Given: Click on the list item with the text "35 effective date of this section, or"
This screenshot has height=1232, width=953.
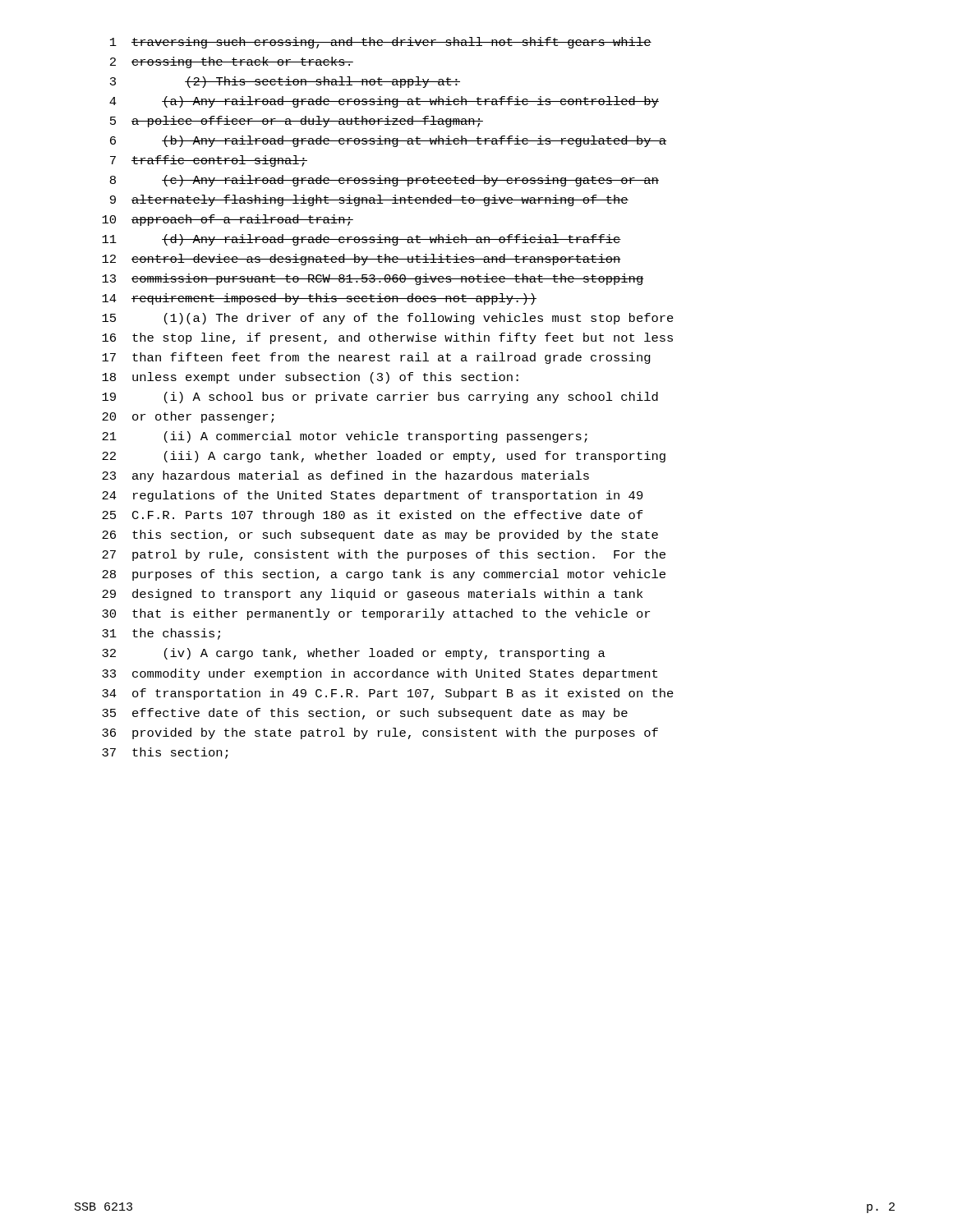Looking at the screenshot, I should 485,713.
